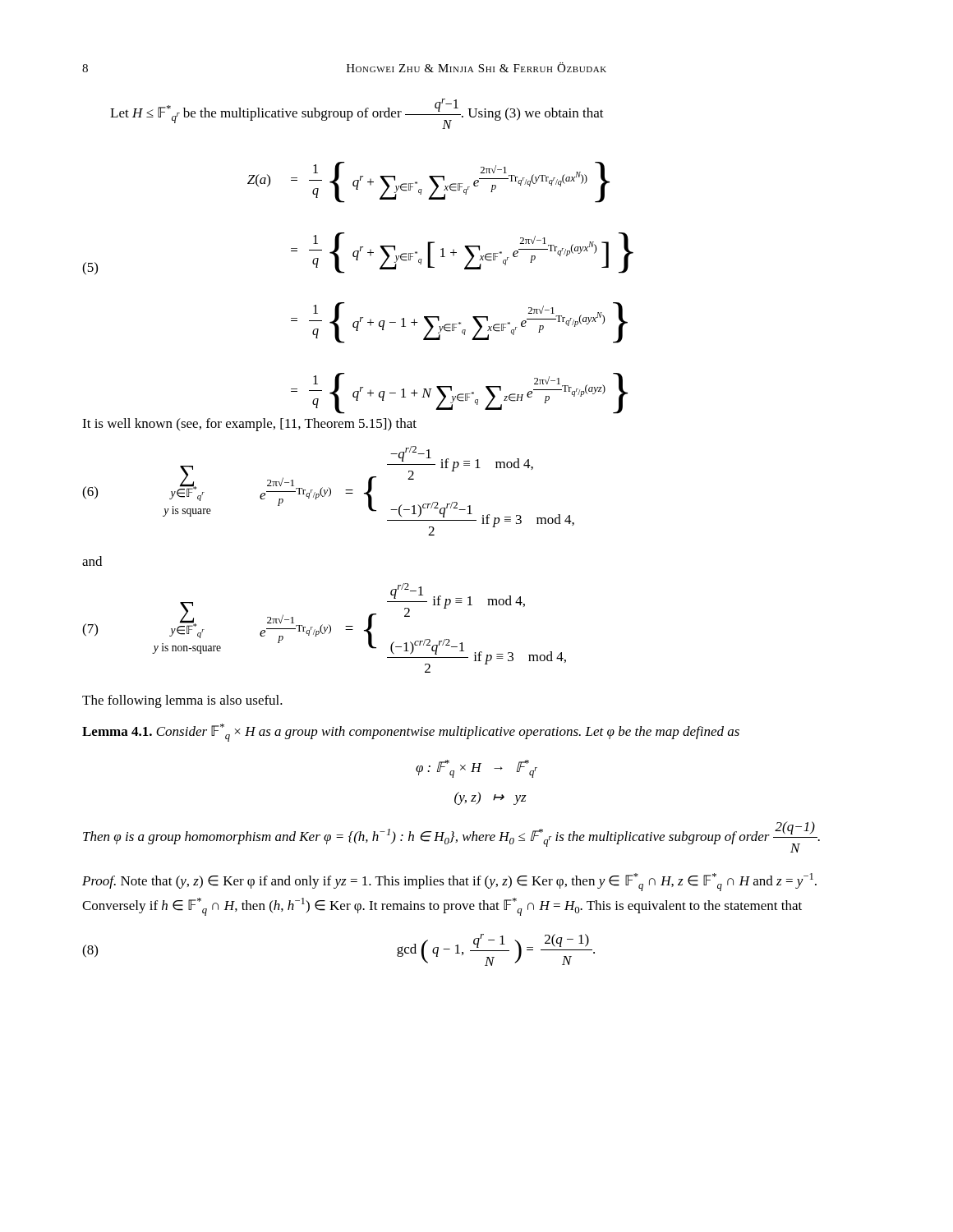Image resolution: width=953 pixels, height=1232 pixels.
Task: Select the passage starting "Lemma 4.1. Consider 𝔽*q × H as"
Action: coord(411,731)
